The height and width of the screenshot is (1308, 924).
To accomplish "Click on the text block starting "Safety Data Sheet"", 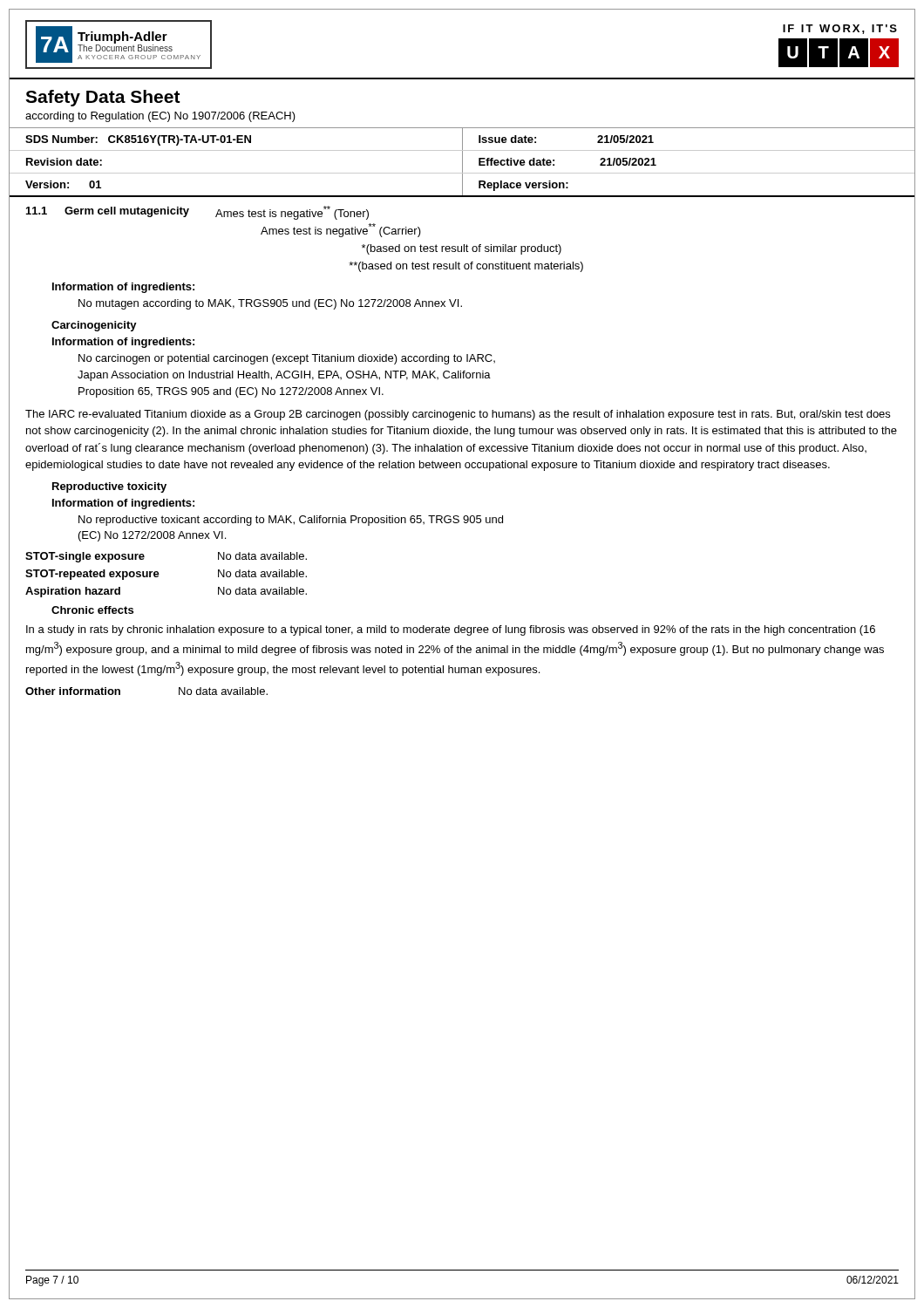I will pyautogui.click(x=103, y=96).
